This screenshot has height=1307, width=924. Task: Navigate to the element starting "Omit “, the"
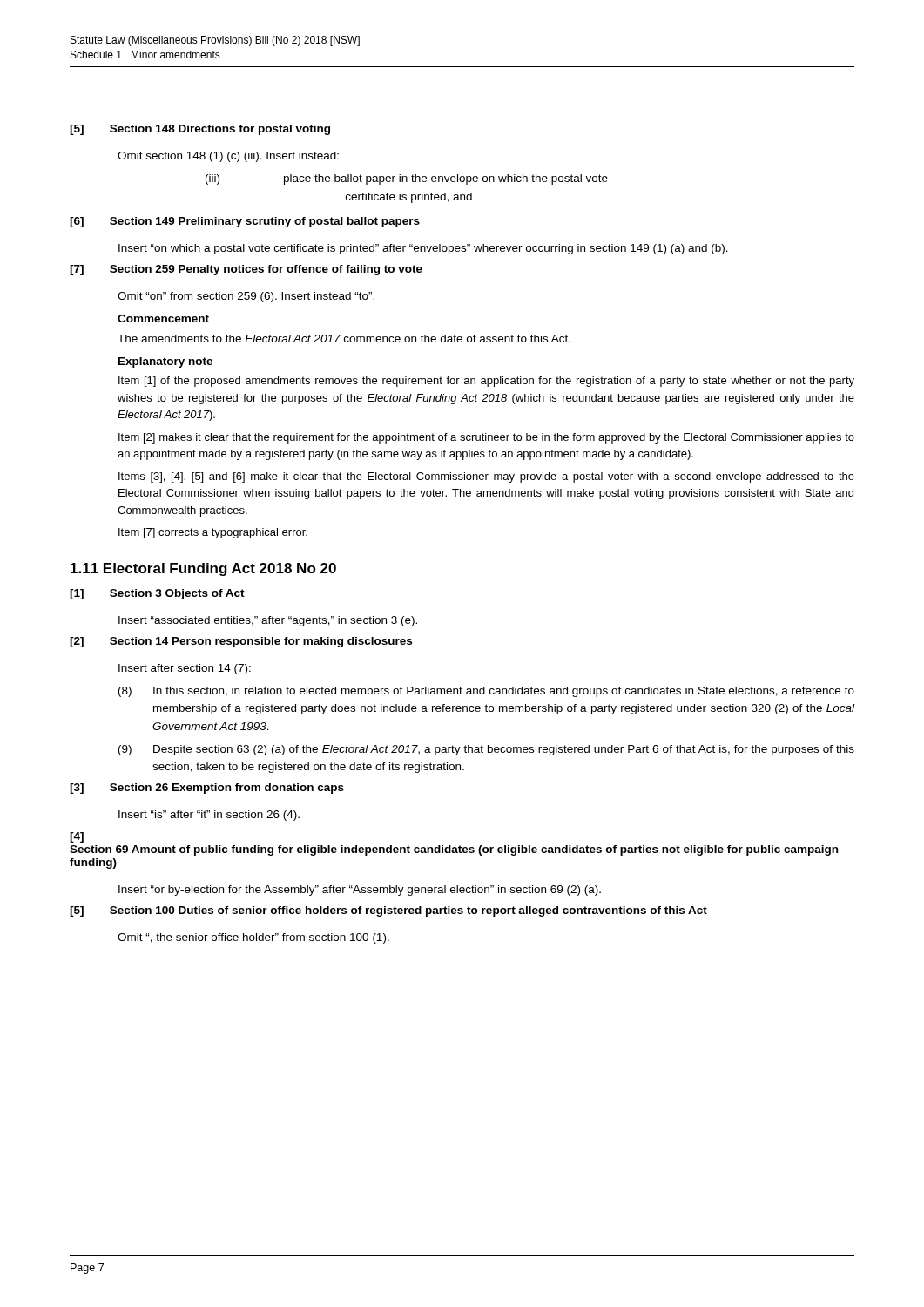[x=254, y=937]
